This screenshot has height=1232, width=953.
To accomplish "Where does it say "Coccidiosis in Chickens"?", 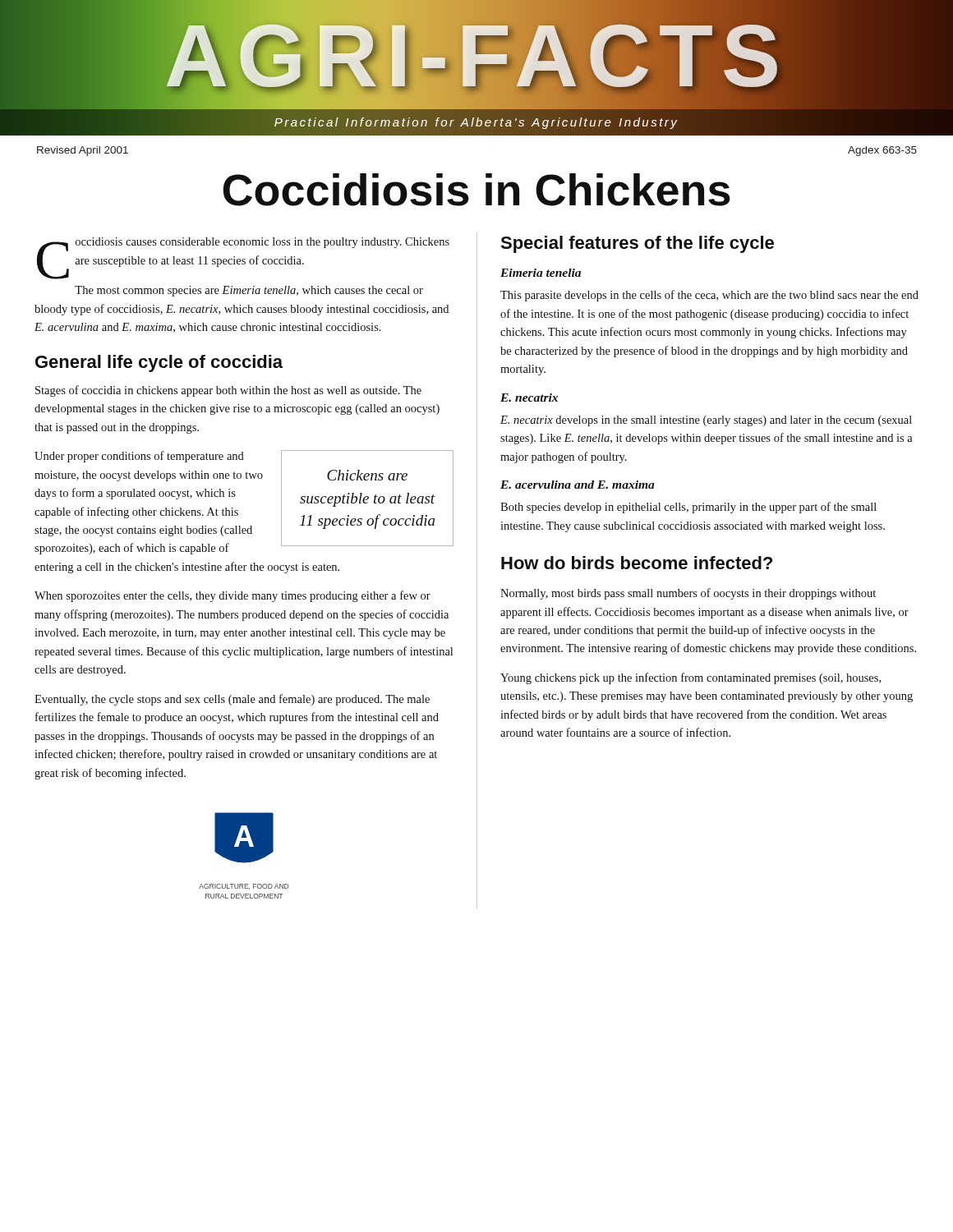I will [x=476, y=190].
